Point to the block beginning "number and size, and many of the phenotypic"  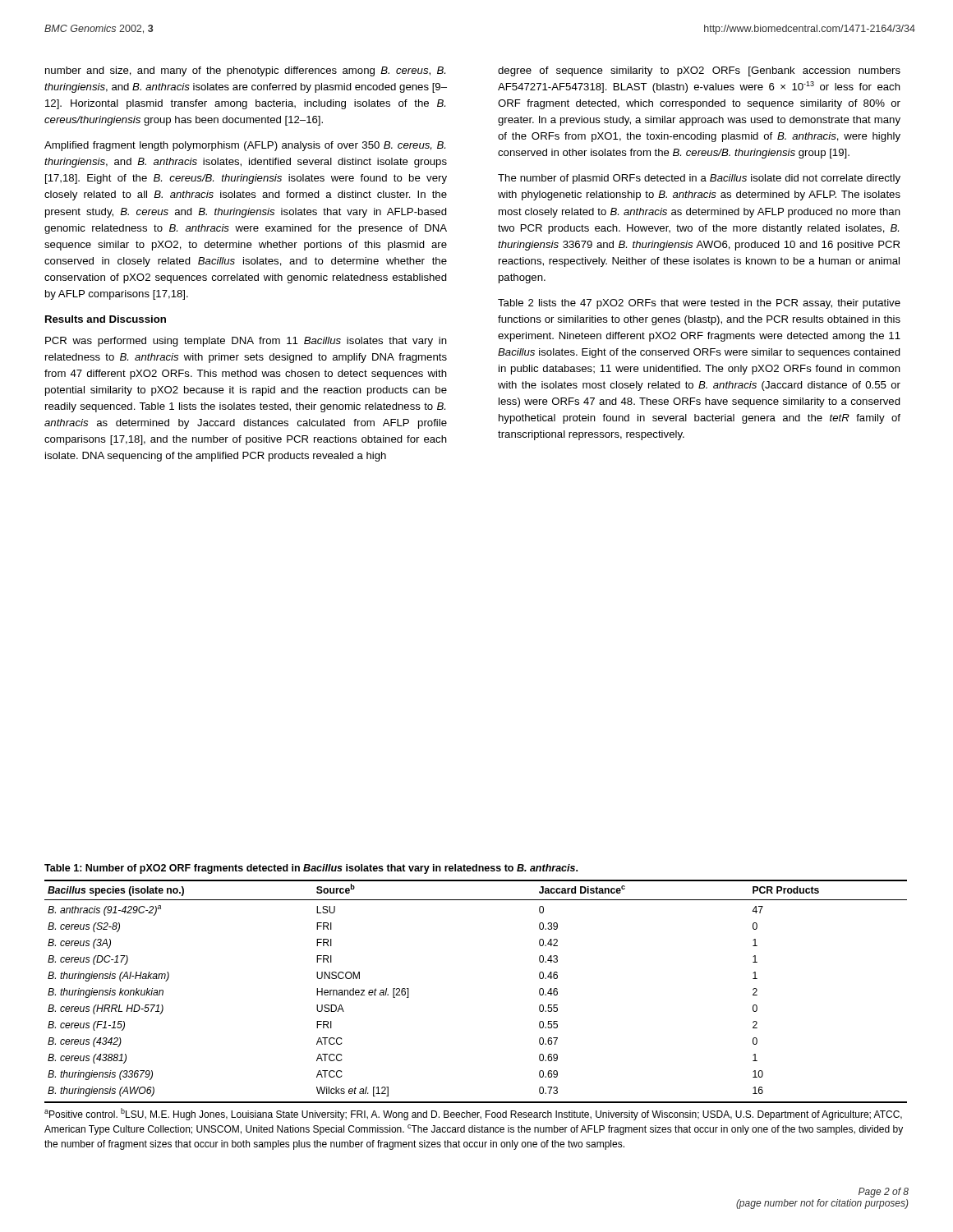pos(246,95)
